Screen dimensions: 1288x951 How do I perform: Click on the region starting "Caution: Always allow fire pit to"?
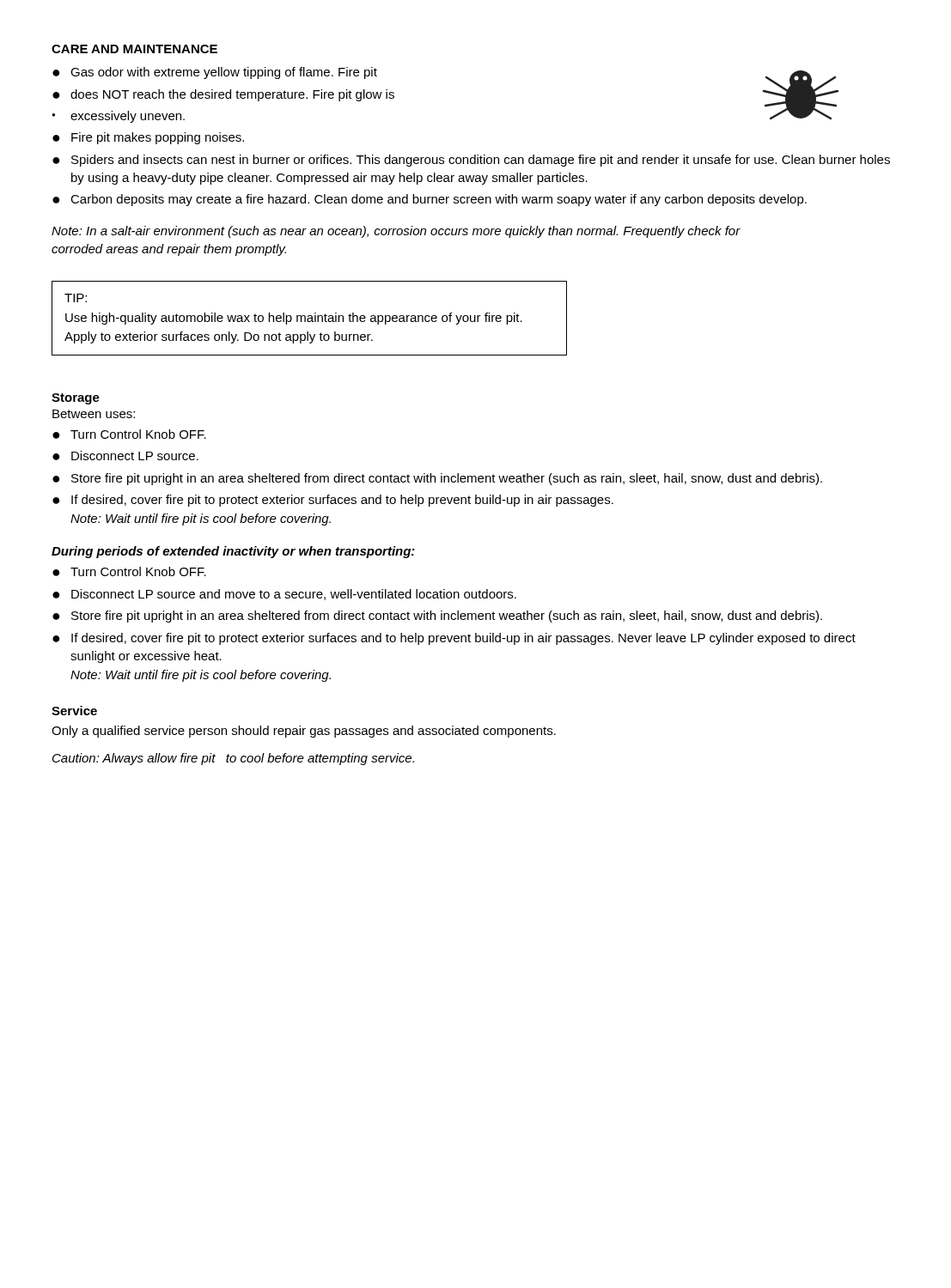pyautogui.click(x=234, y=758)
